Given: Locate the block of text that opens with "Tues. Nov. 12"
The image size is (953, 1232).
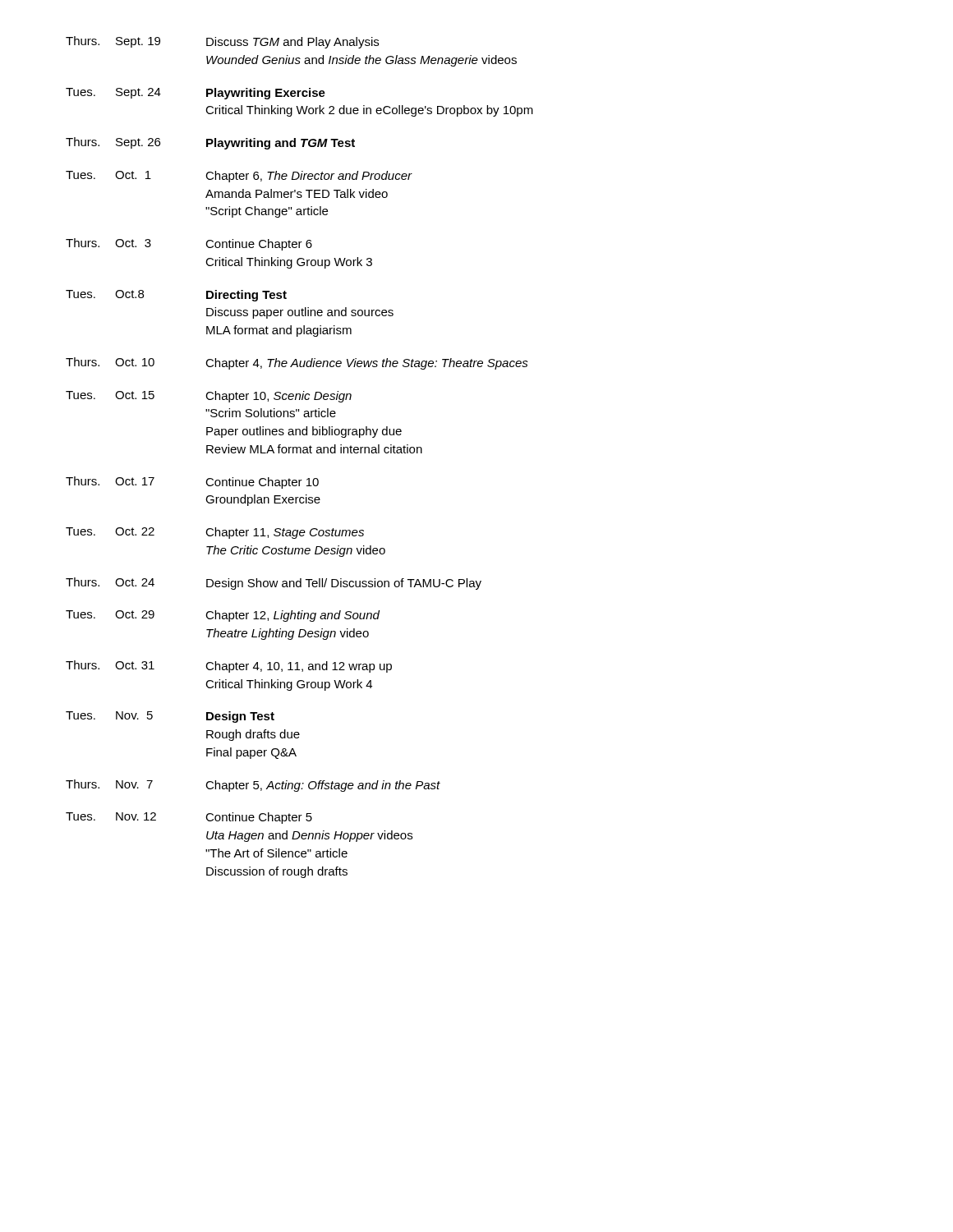Looking at the screenshot, I should pos(83,817).
